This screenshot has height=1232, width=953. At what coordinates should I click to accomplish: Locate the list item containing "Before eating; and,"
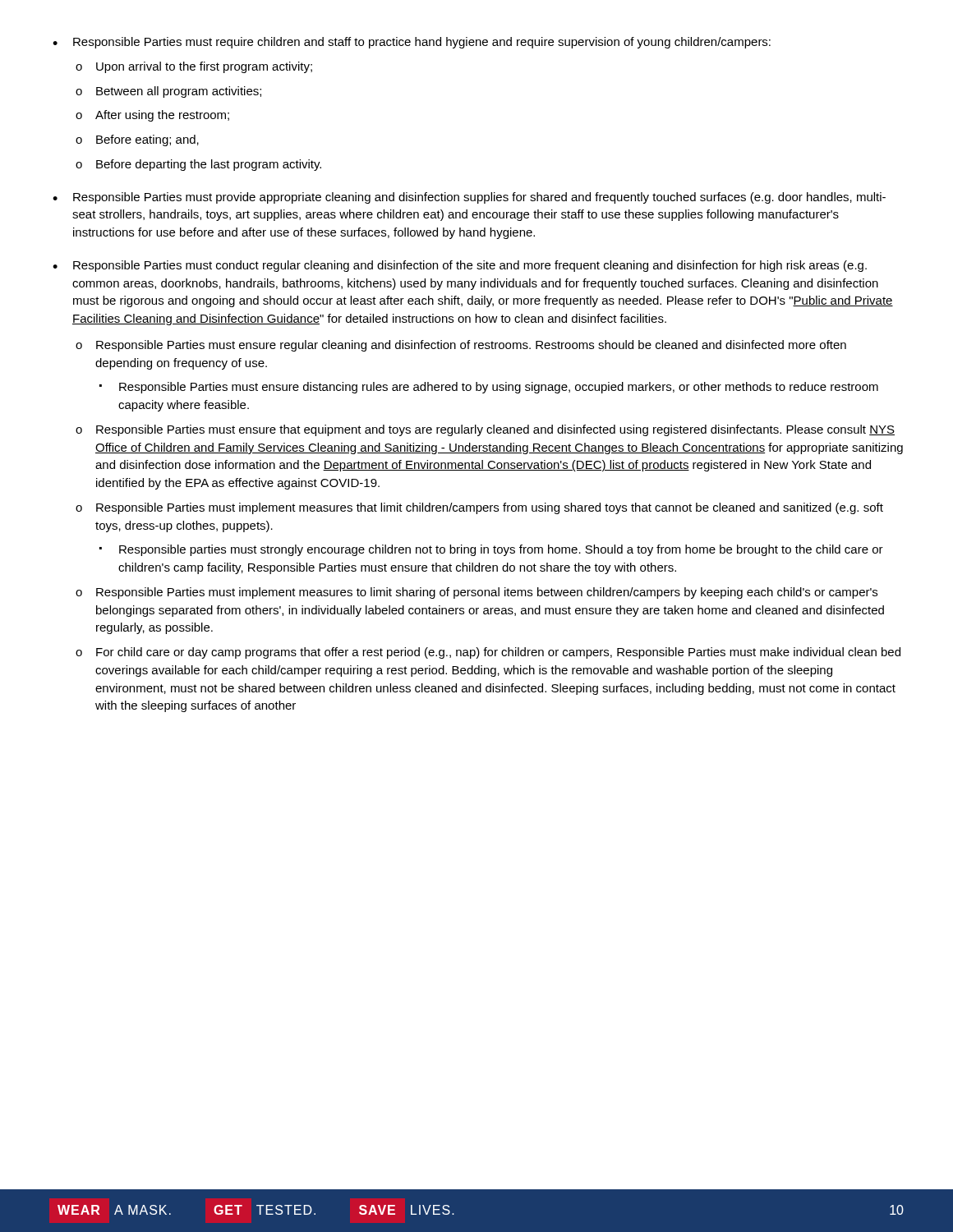(x=147, y=139)
